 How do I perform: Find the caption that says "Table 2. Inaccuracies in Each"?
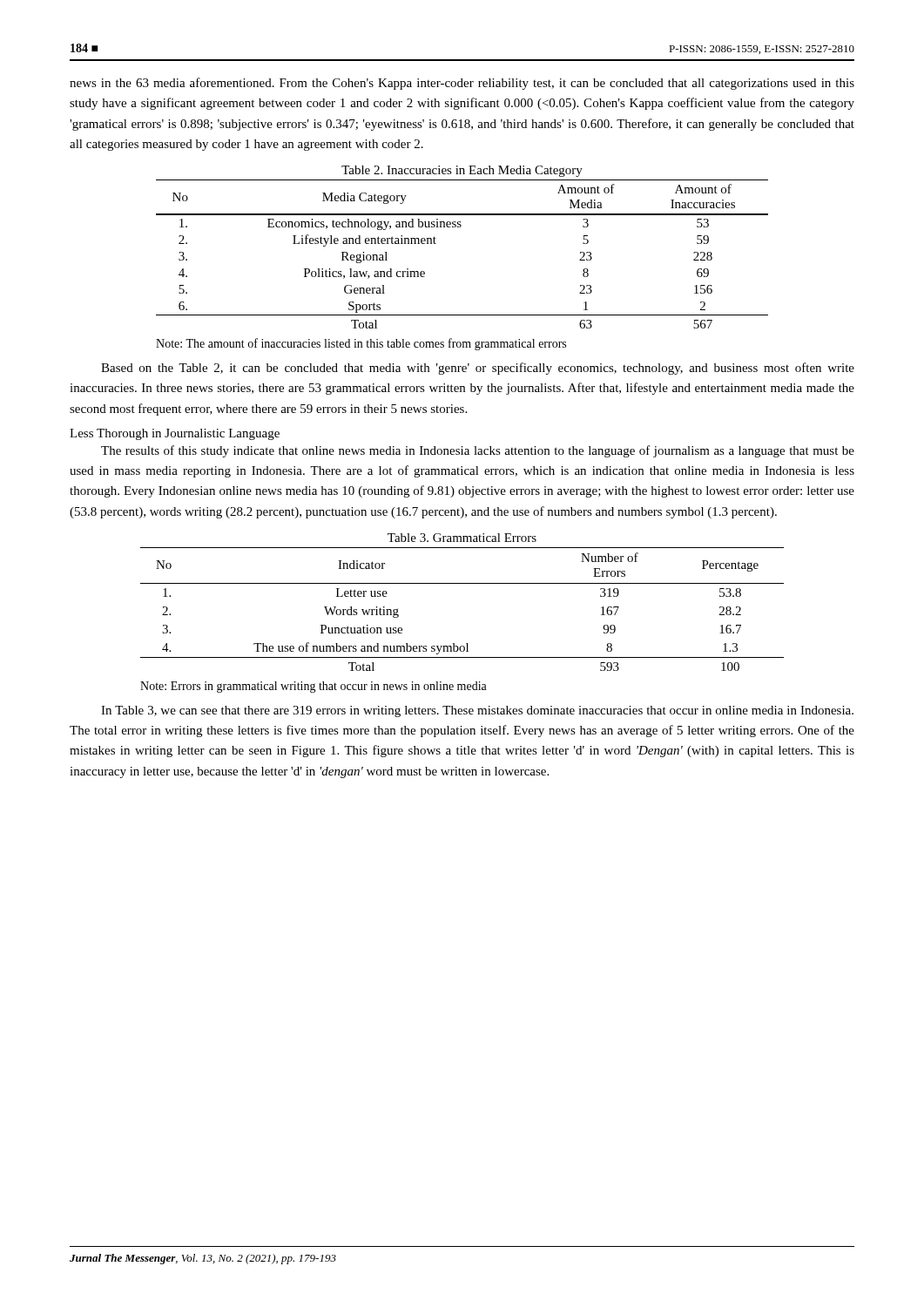point(462,170)
